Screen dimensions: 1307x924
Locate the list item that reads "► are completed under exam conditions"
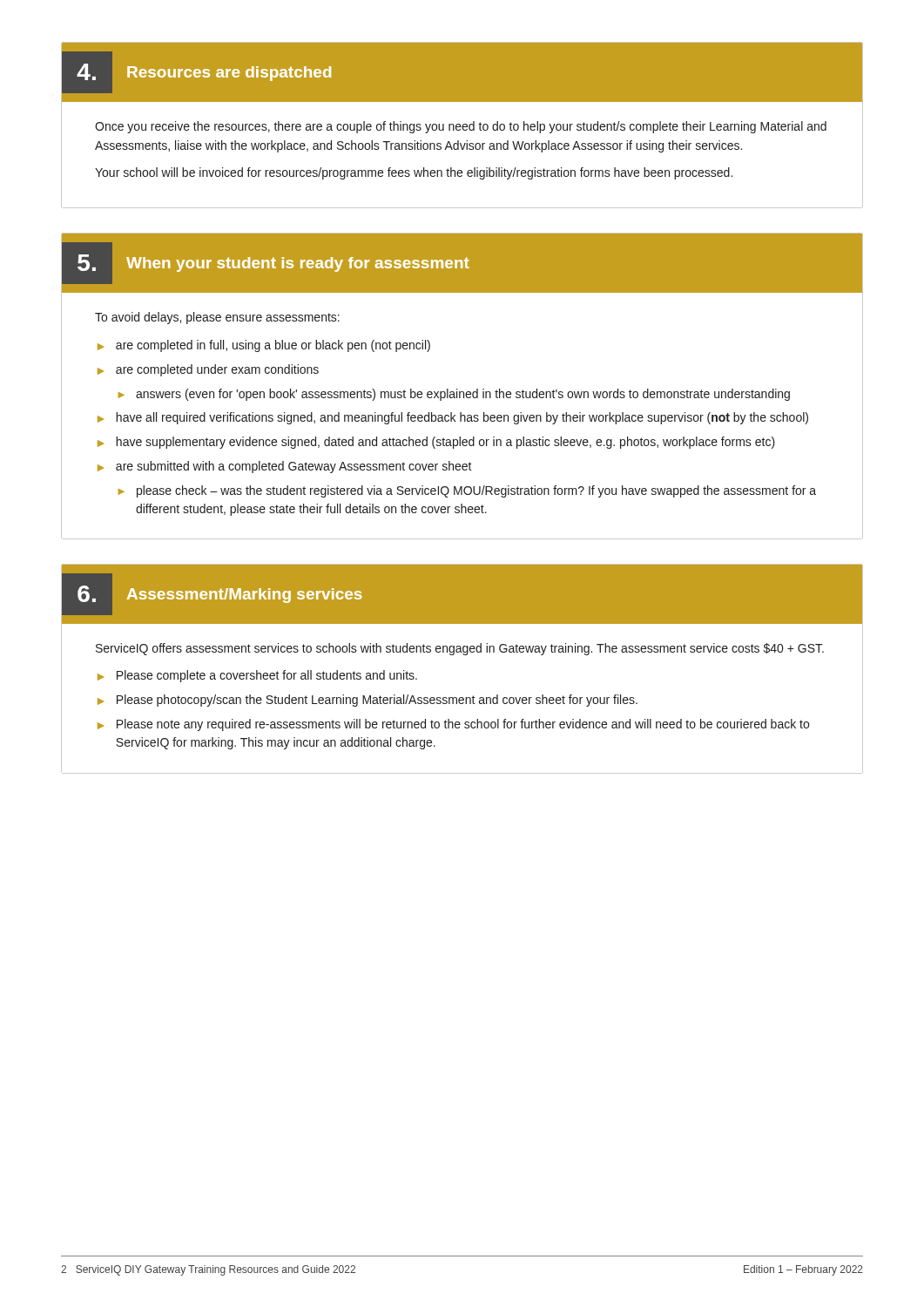(x=207, y=370)
